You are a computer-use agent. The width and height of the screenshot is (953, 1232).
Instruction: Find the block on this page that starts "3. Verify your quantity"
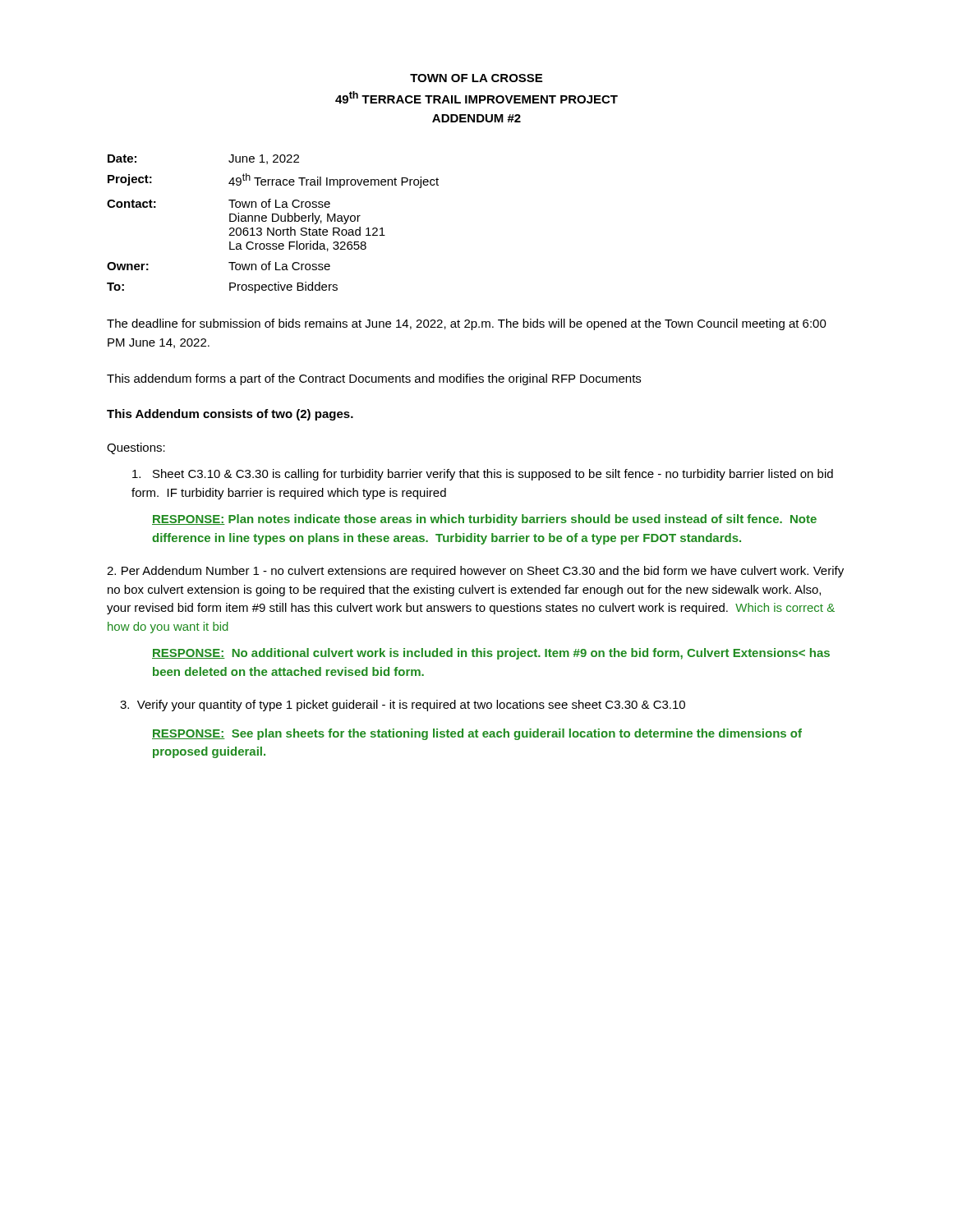[x=403, y=704]
